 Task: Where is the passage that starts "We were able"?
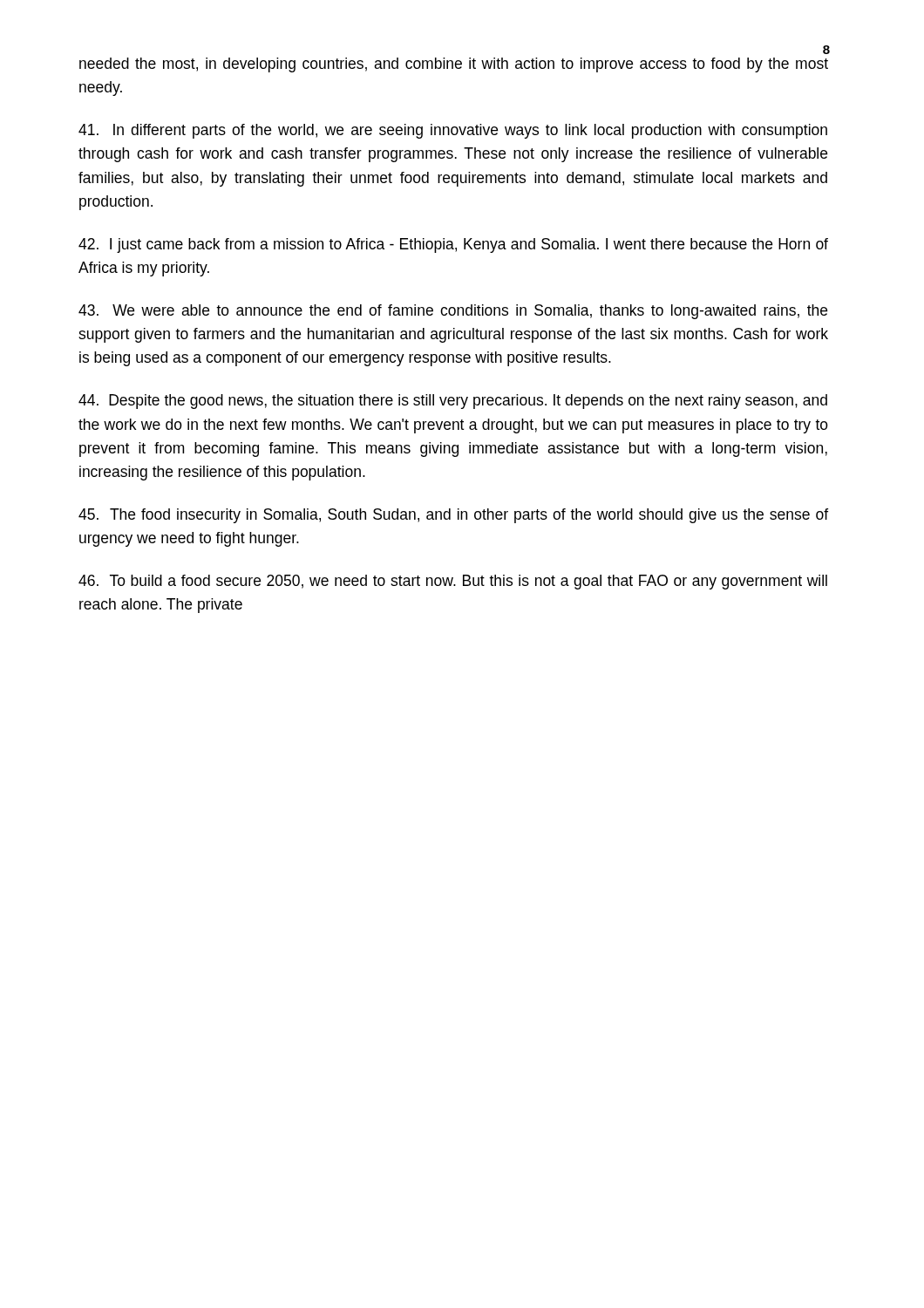click(x=453, y=334)
